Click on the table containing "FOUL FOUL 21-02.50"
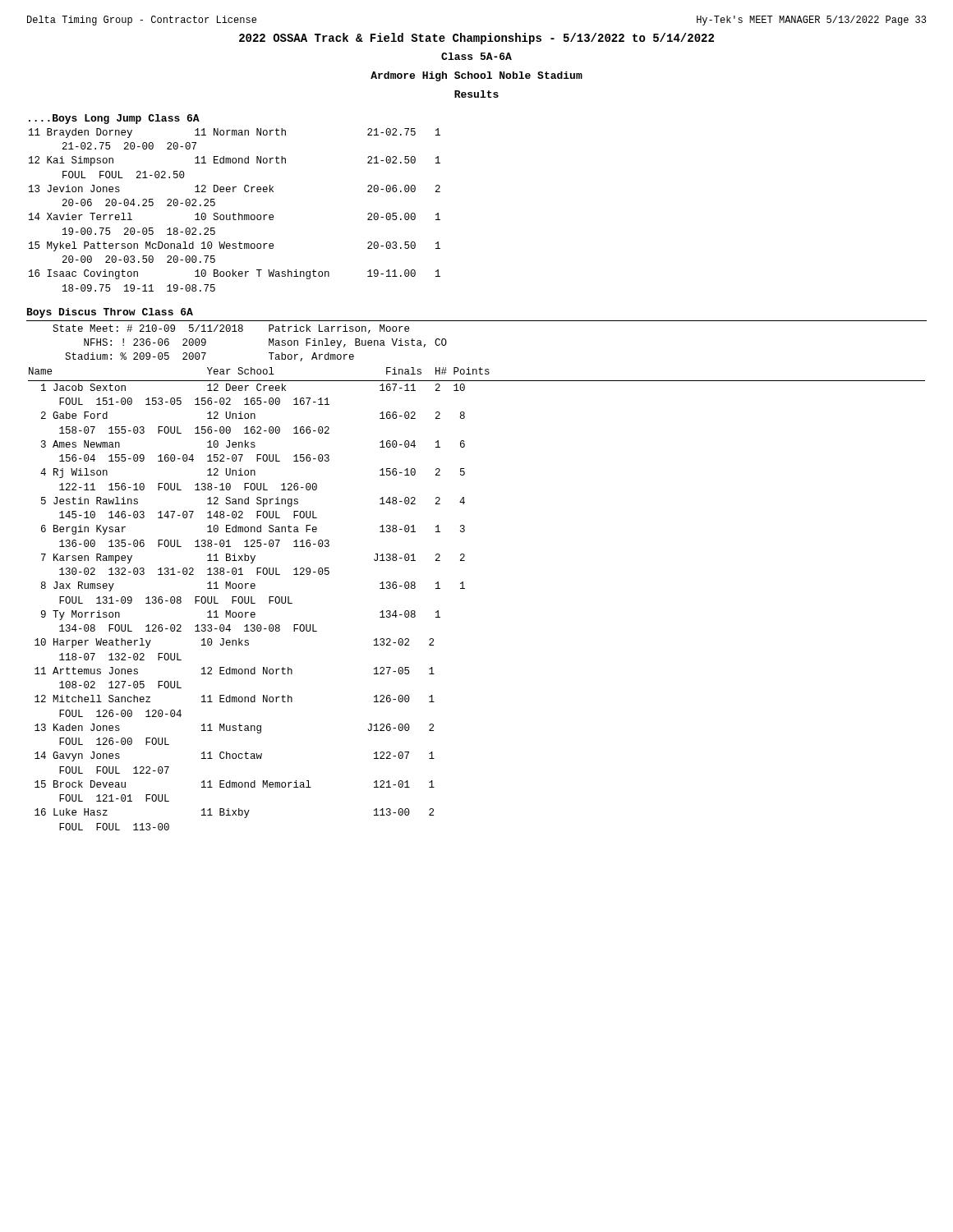This screenshot has height=1232, width=953. [476, 211]
